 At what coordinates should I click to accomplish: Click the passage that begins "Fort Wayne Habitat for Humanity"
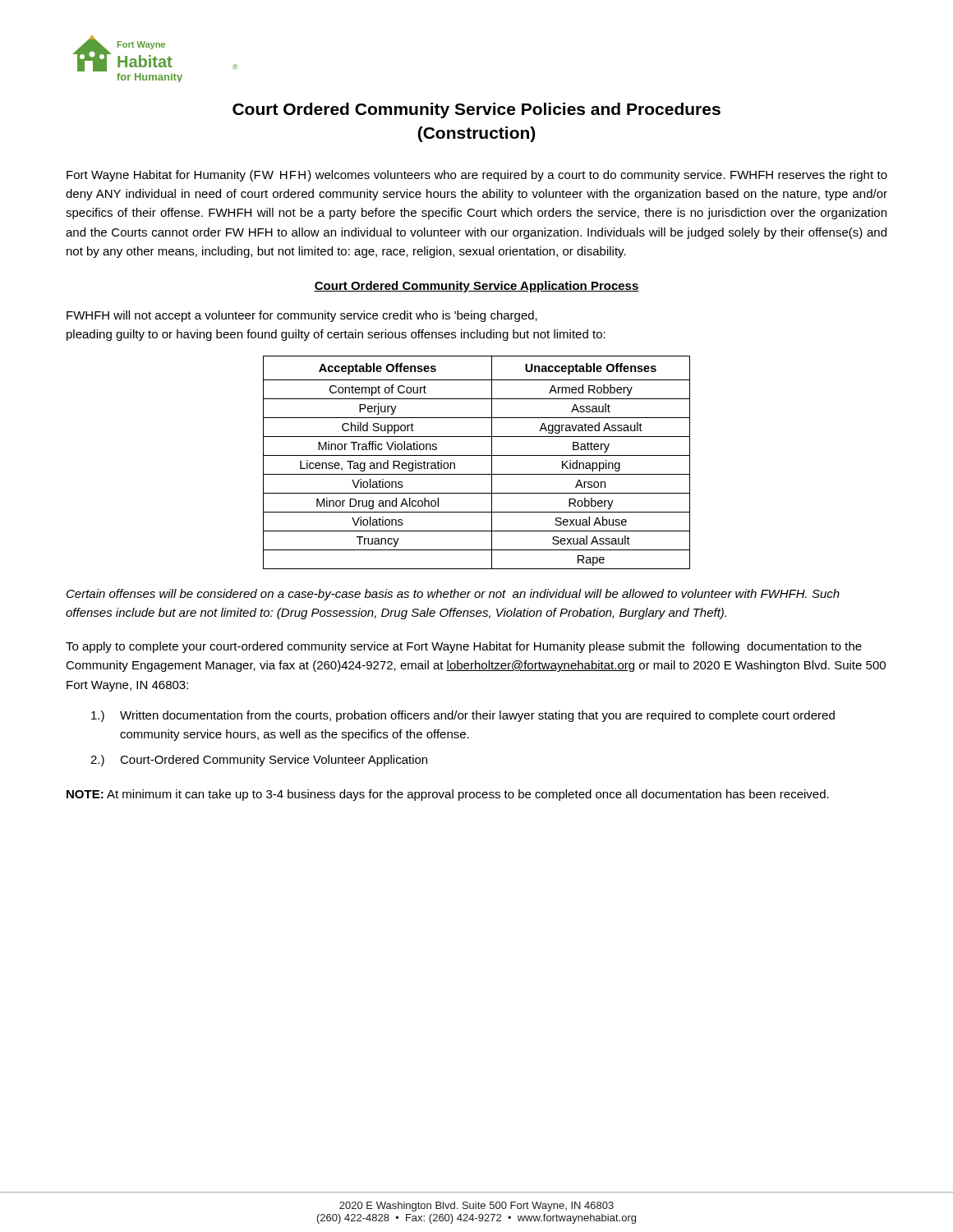click(476, 213)
